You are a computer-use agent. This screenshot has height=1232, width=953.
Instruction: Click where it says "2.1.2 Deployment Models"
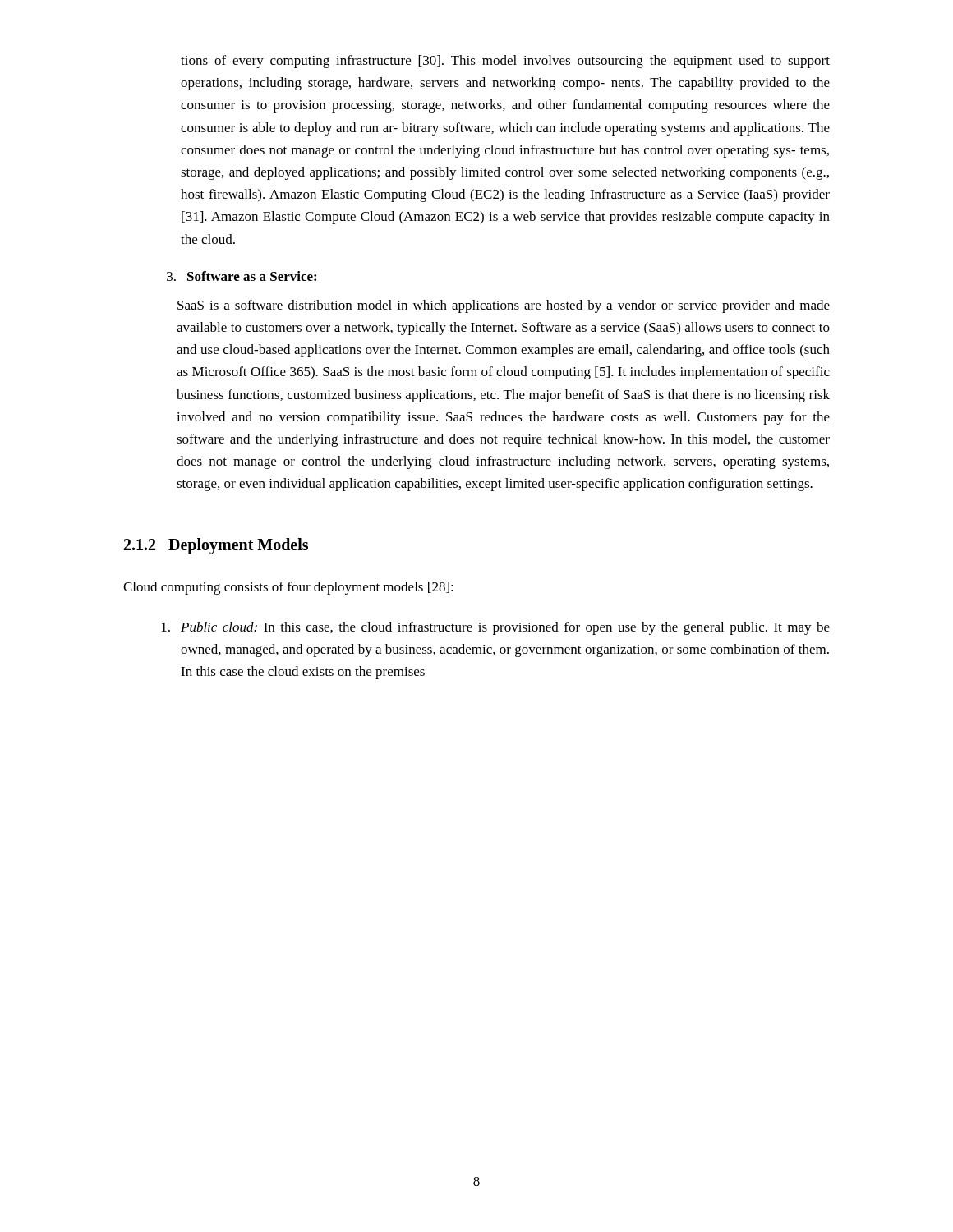(x=216, y=544)
